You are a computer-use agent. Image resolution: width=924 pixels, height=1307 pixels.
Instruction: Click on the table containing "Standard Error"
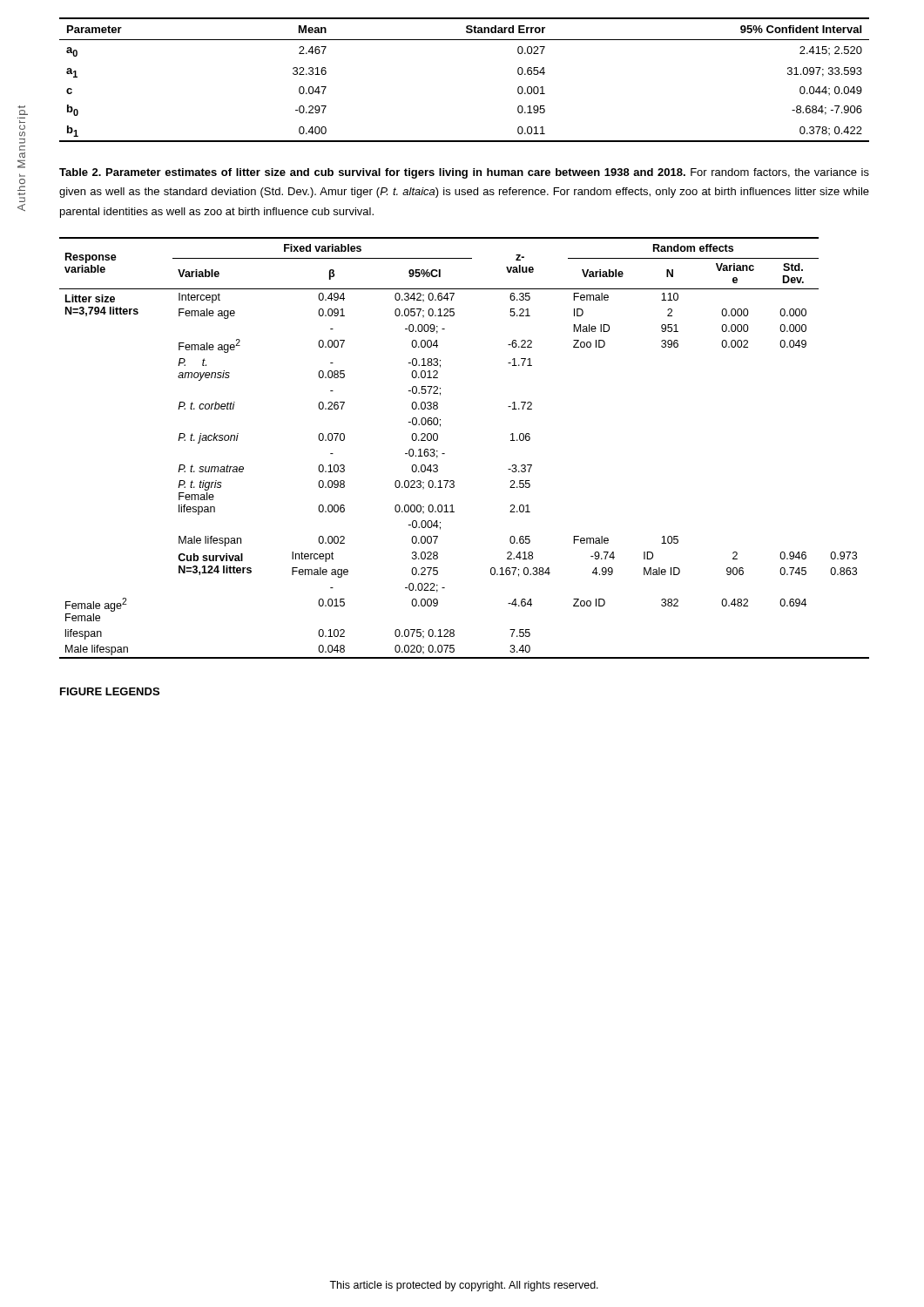(464, 80)
